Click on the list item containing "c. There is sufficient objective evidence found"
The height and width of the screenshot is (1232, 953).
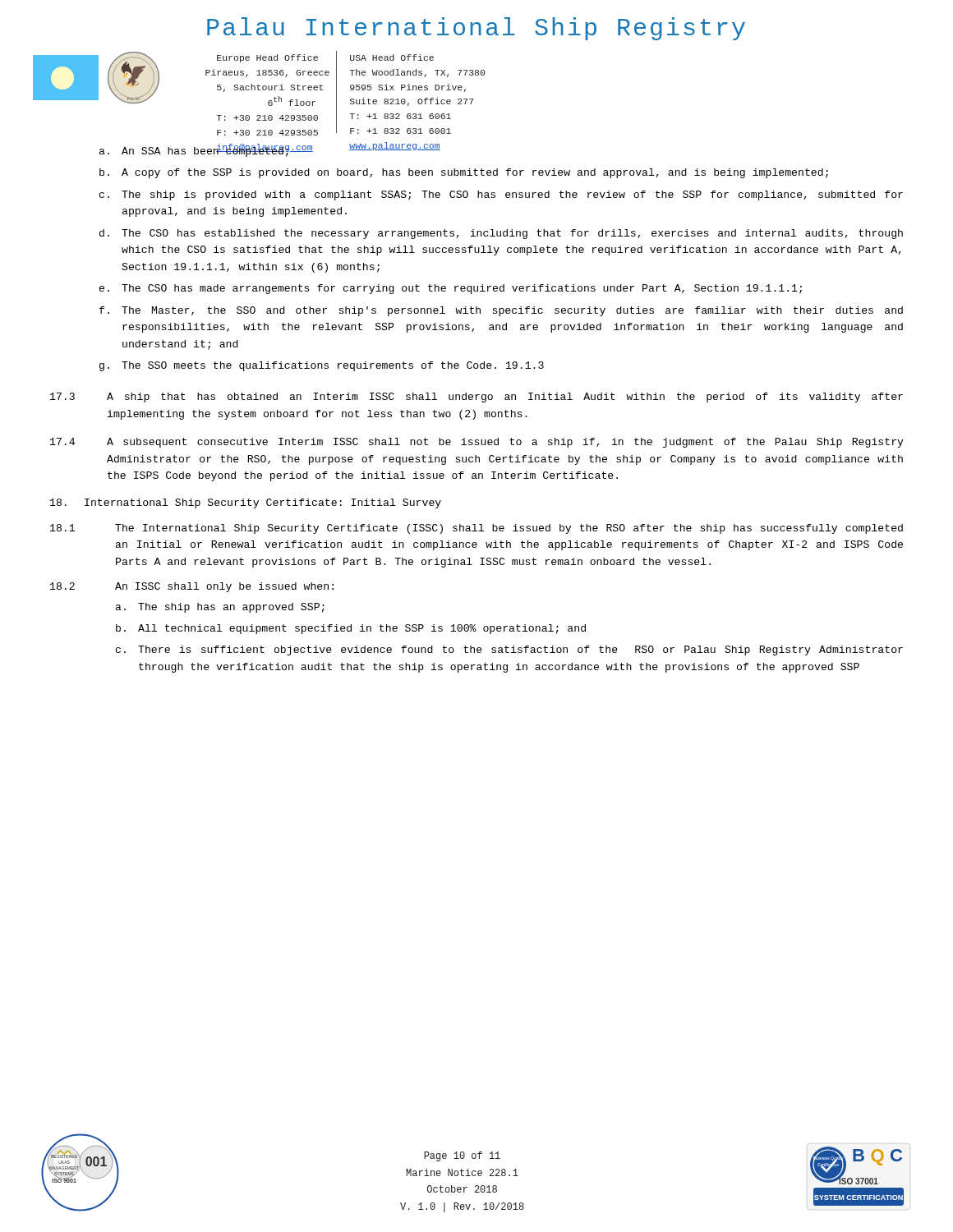click(509, 659)
